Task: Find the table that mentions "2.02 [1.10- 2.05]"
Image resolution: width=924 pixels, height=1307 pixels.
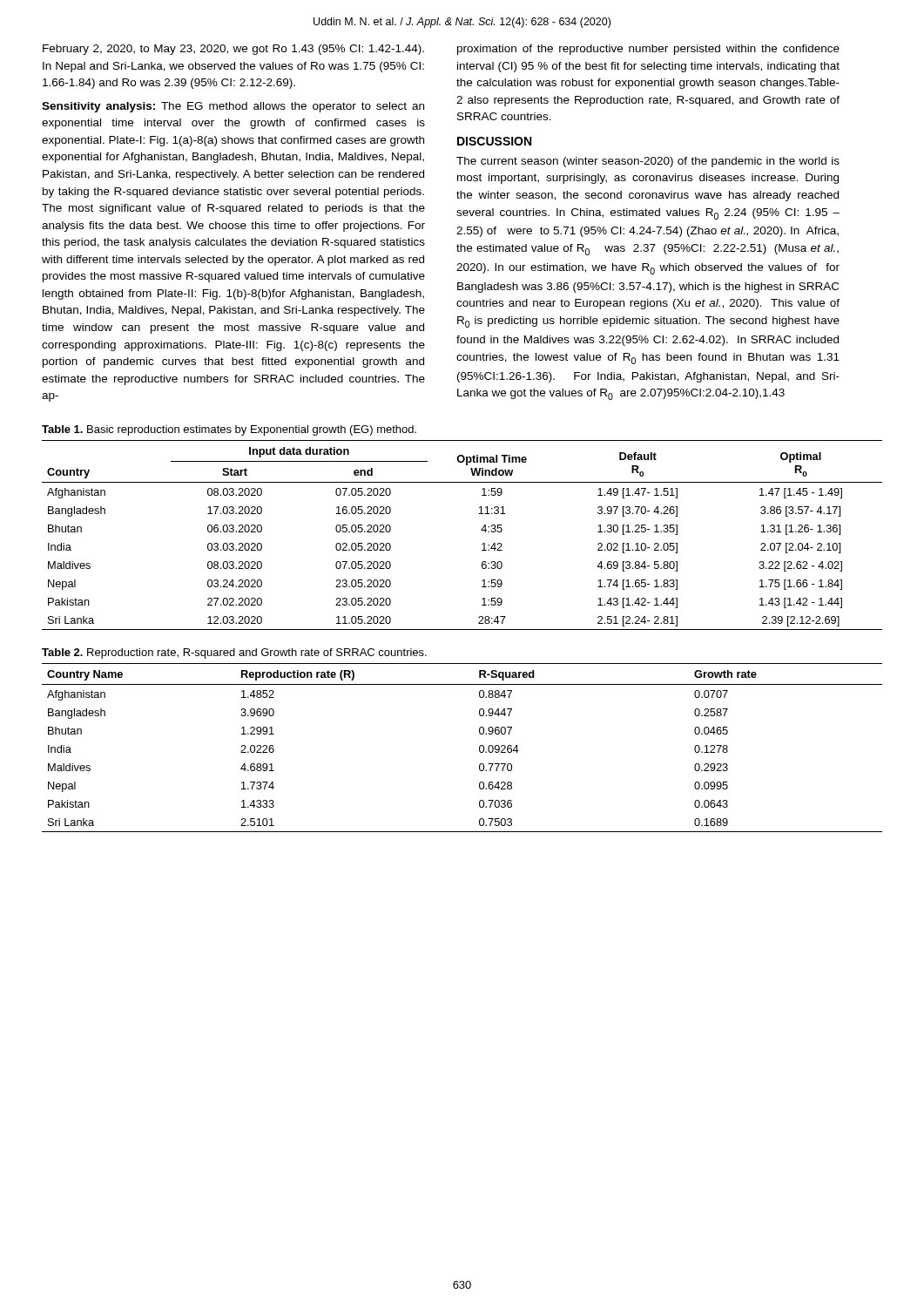Action: tap(462, 535)
